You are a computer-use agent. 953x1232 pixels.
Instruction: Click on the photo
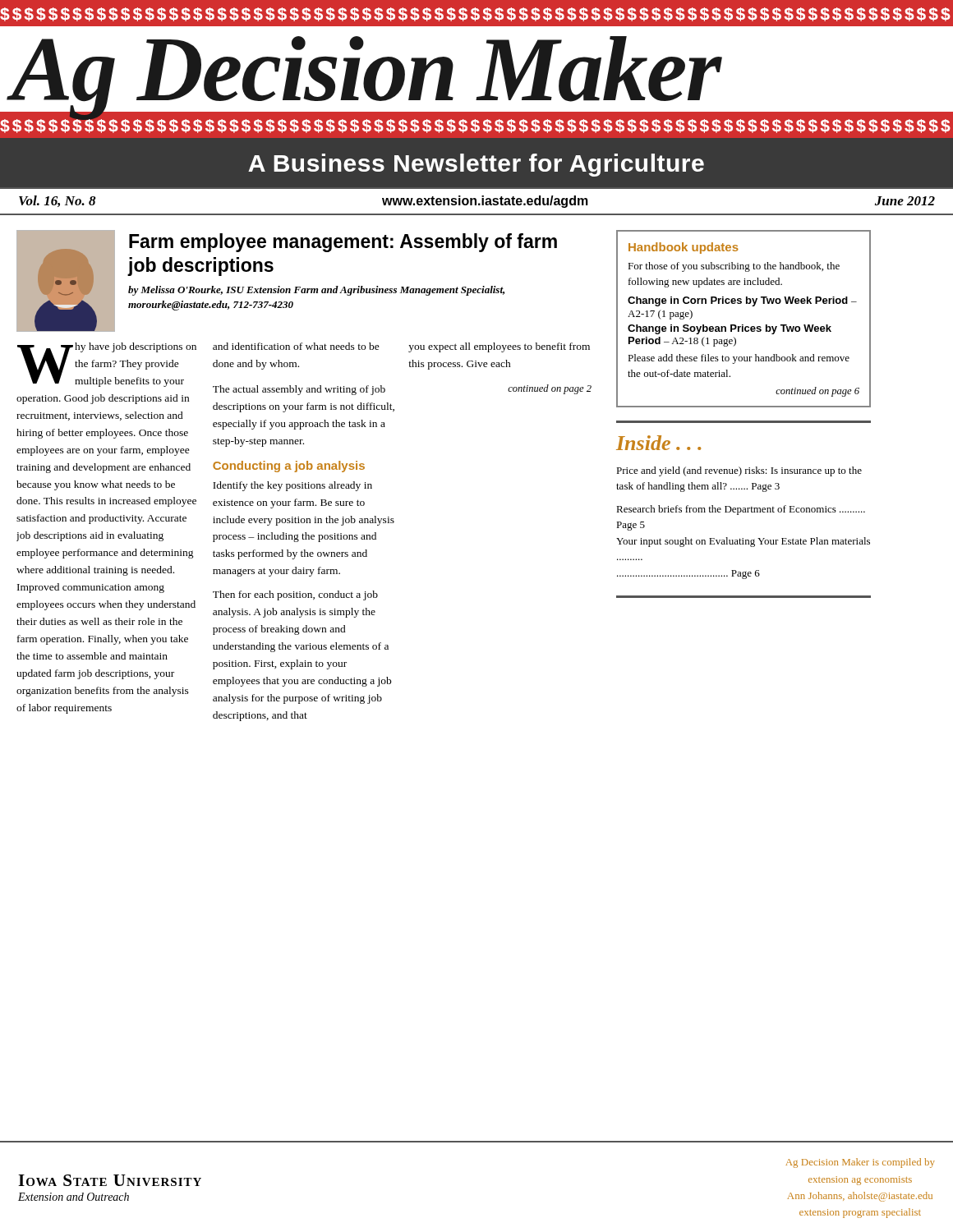pos(66,281)
